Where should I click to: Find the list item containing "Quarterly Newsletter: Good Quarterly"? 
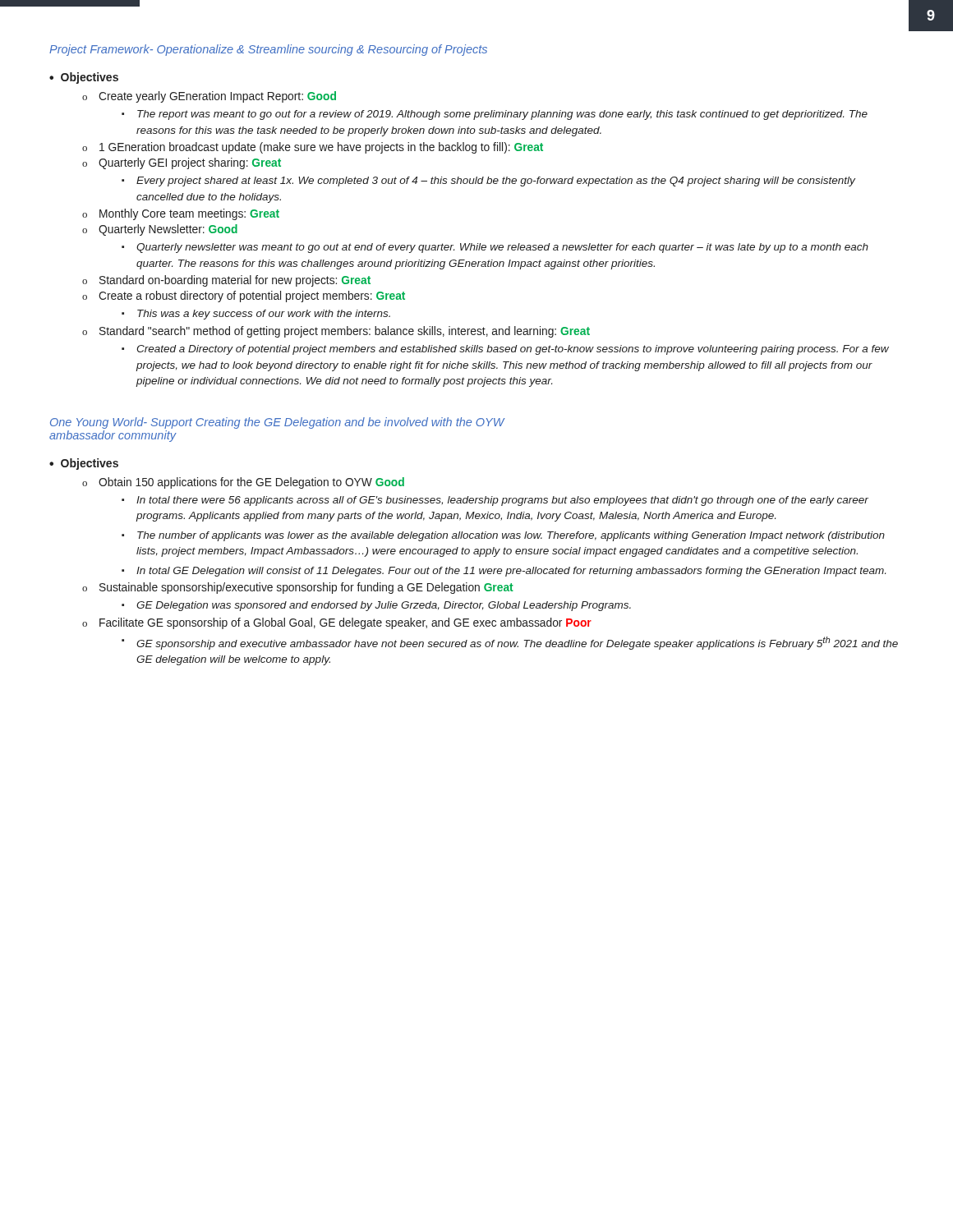click(501, 247)
